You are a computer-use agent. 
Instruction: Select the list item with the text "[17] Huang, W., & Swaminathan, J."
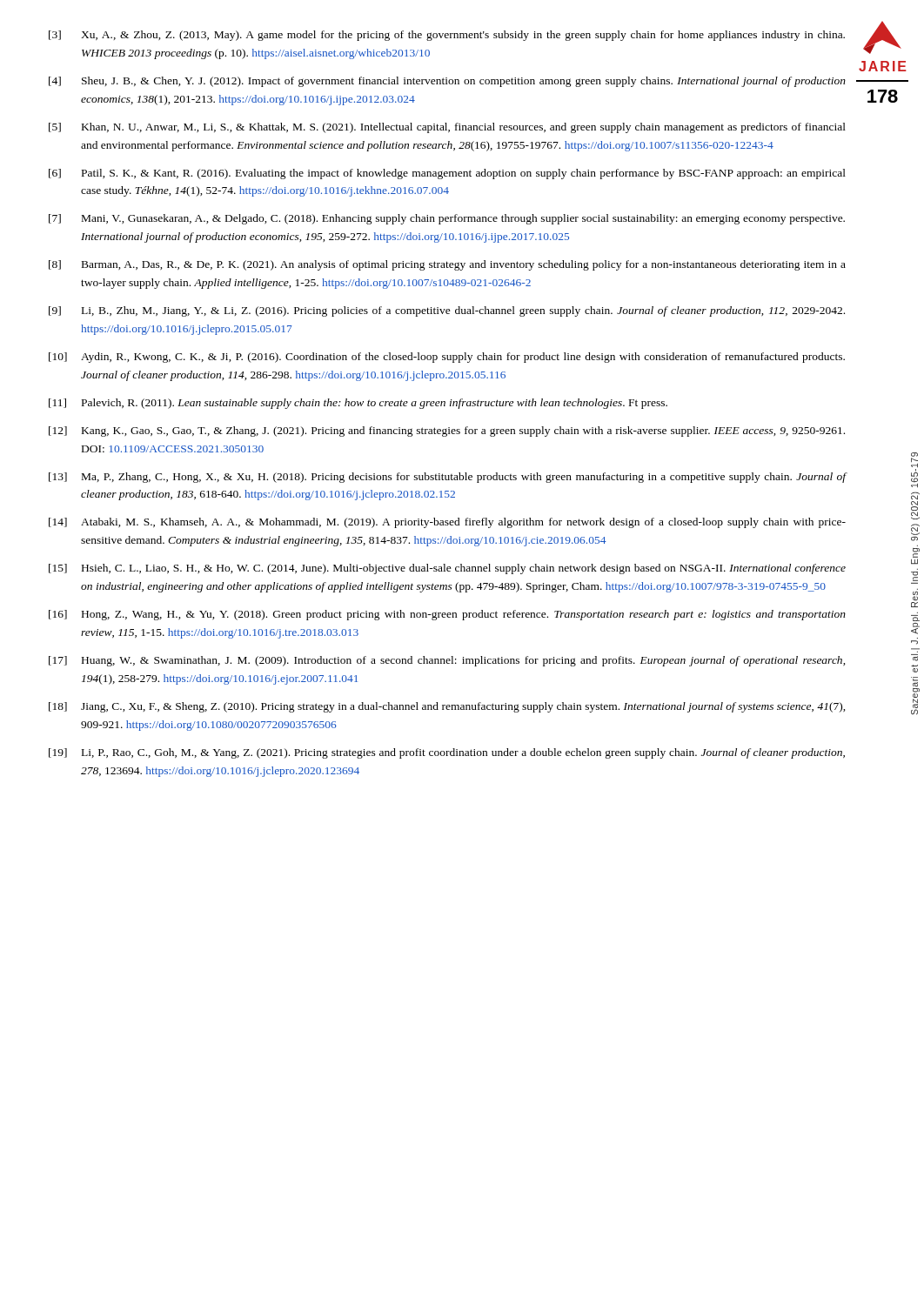447,670
